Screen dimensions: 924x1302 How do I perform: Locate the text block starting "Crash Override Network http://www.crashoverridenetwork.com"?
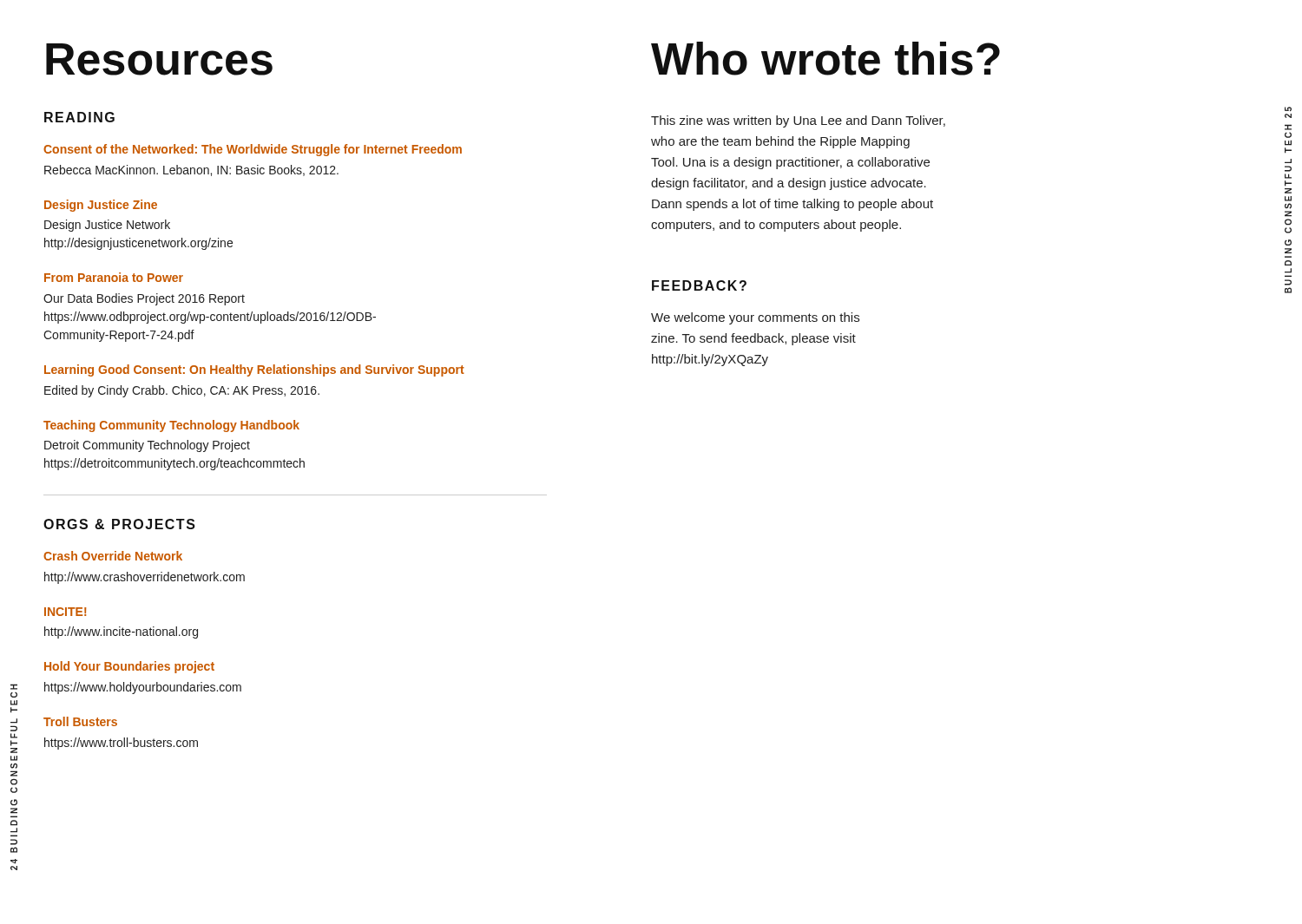[x=113, y=556]
